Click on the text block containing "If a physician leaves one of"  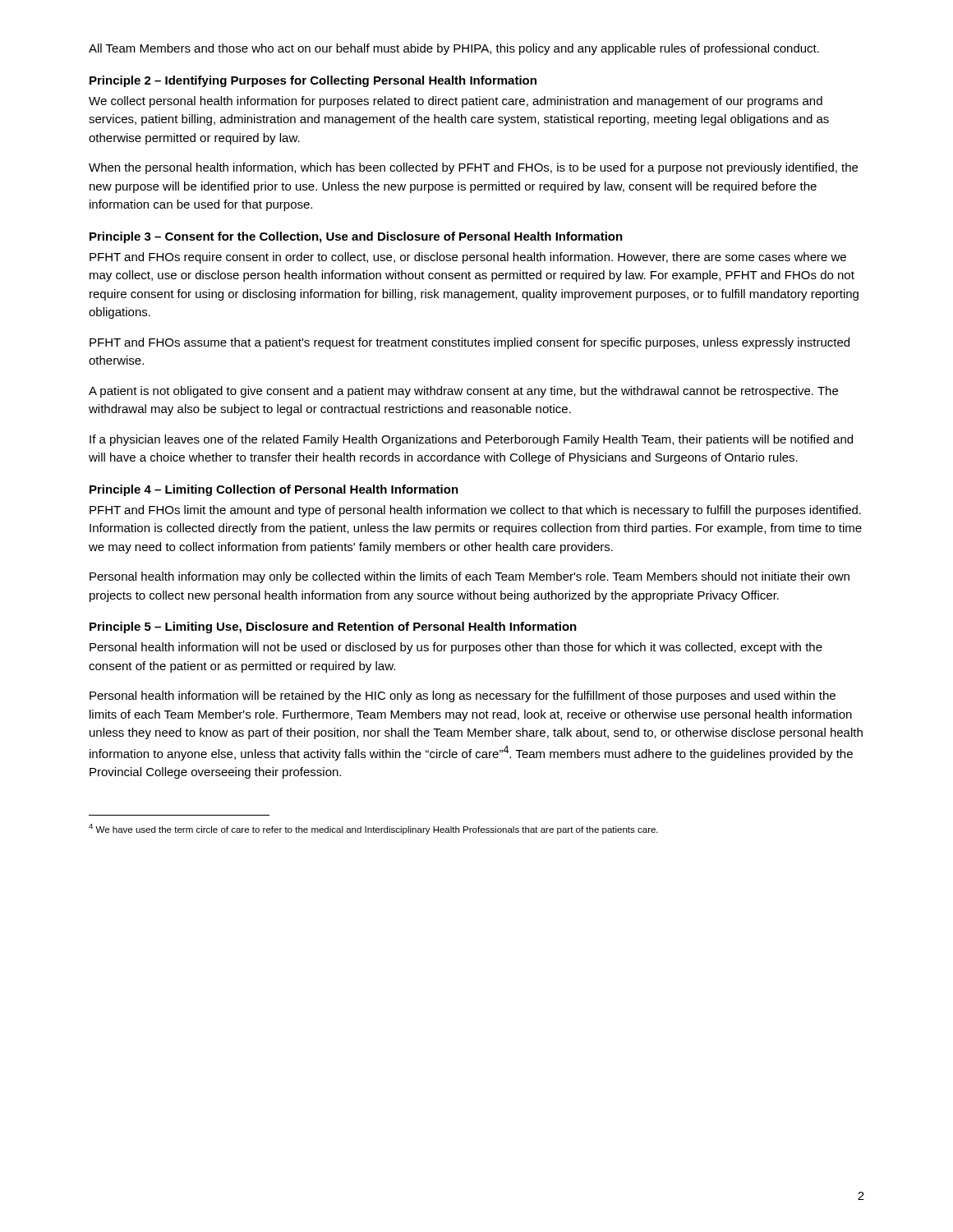click(x=471, y=448)
